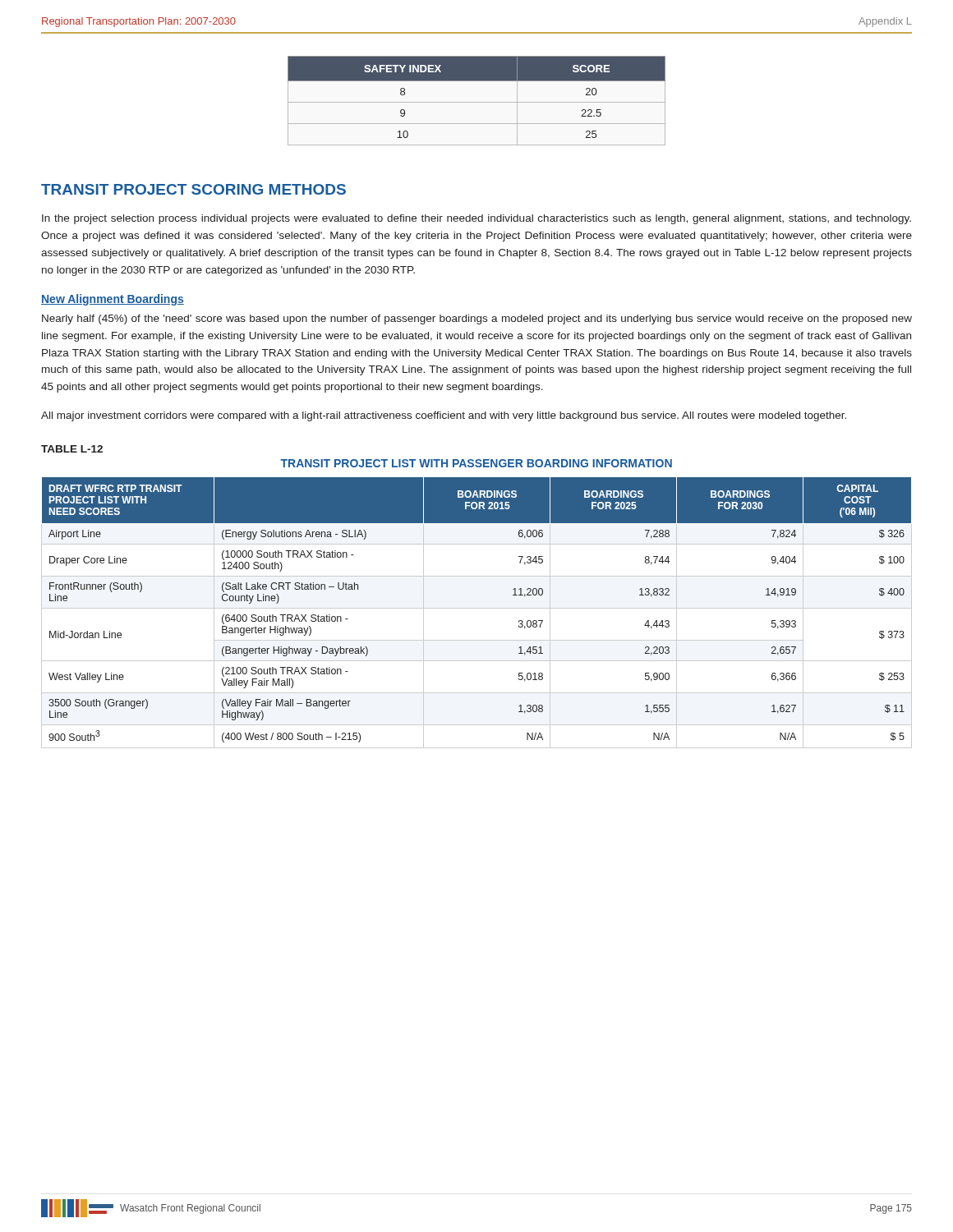Screen dimensions: 1232x953
Task: Find the text block that says "In the project selection process individual"
Action: (x=476, y=244)
